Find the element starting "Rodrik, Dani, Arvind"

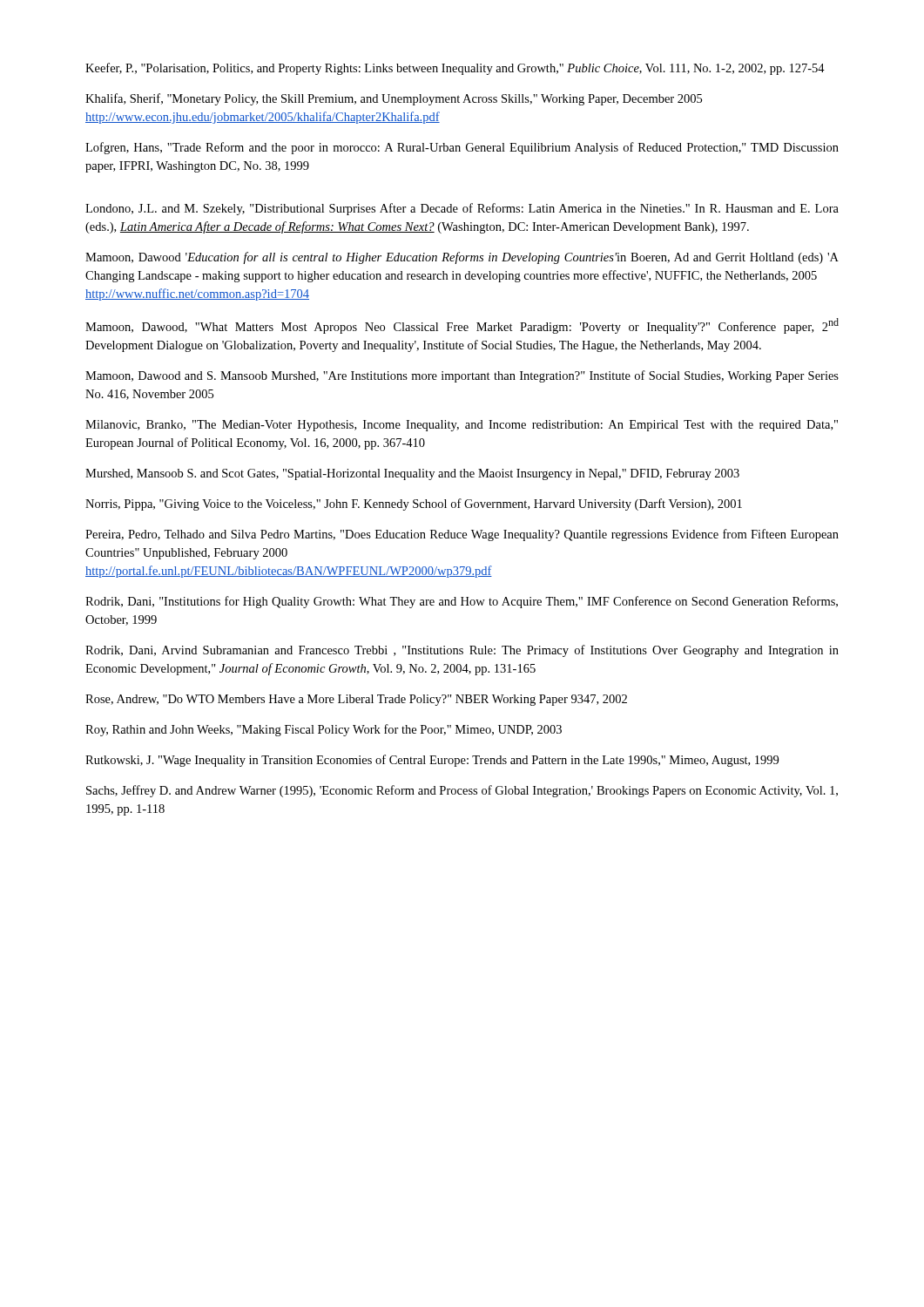click(462, 659)
